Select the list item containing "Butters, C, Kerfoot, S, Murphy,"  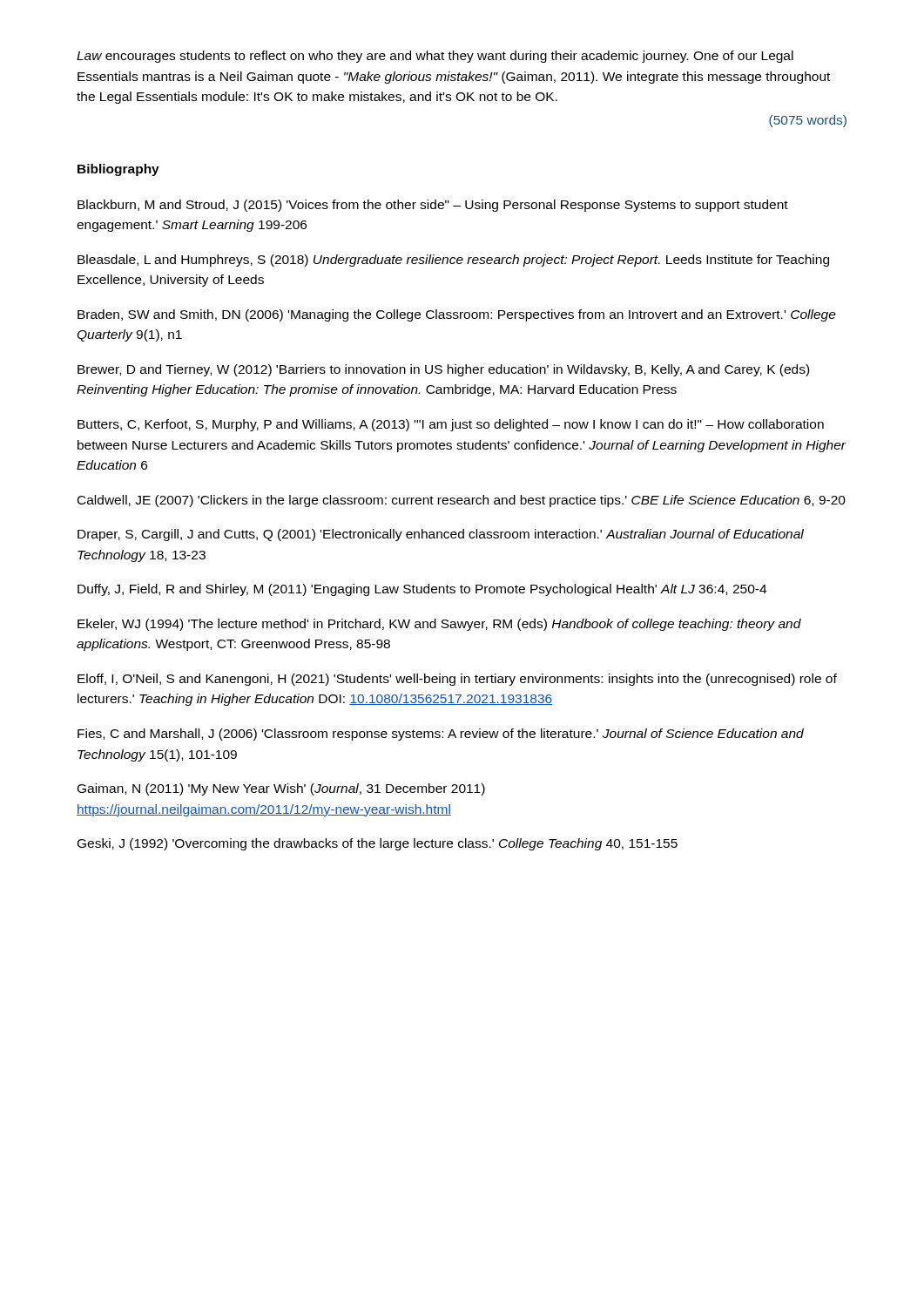tap(461, 444)
